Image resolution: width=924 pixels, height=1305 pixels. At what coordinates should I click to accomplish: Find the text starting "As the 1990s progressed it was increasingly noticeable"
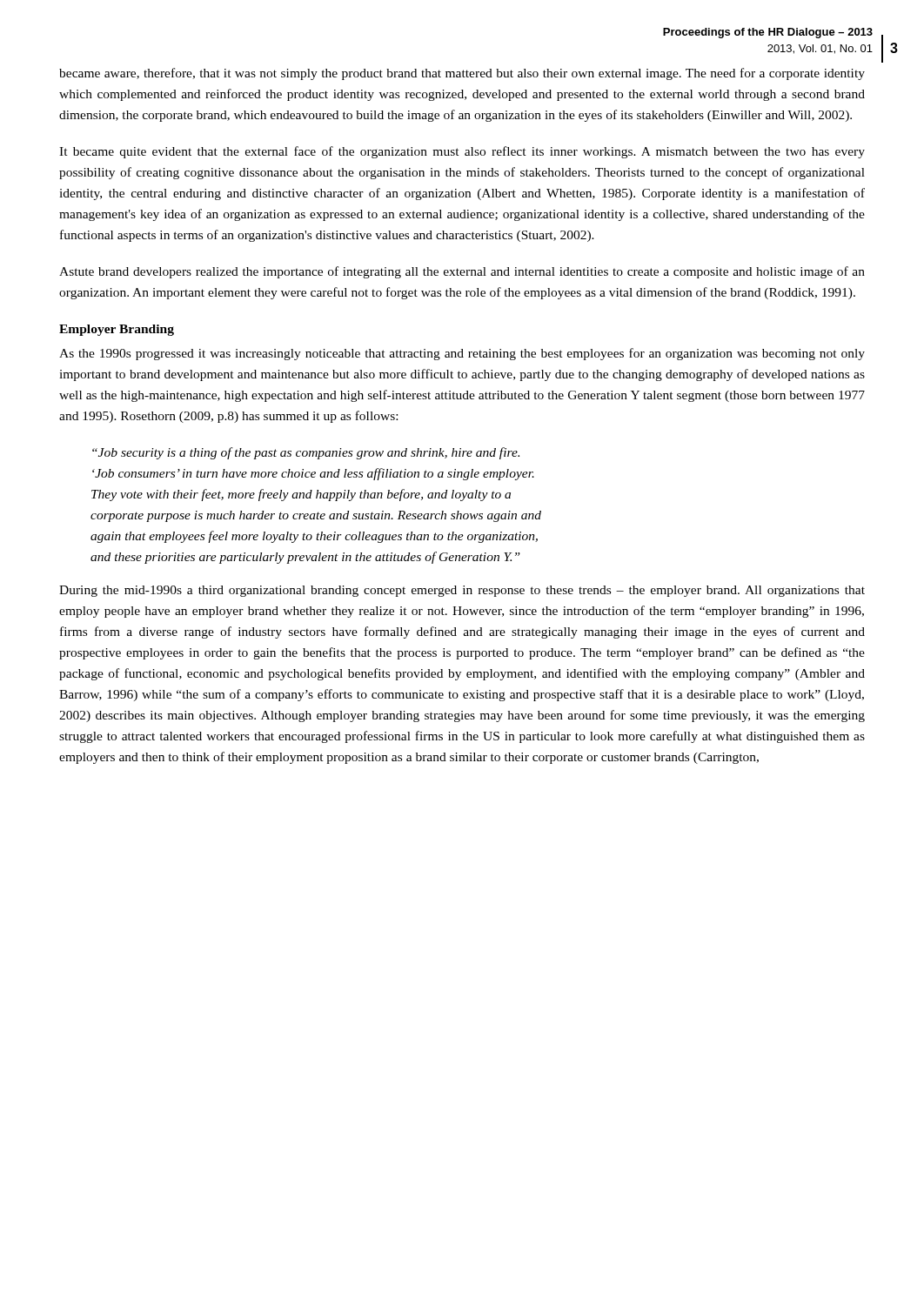[462, 385]
